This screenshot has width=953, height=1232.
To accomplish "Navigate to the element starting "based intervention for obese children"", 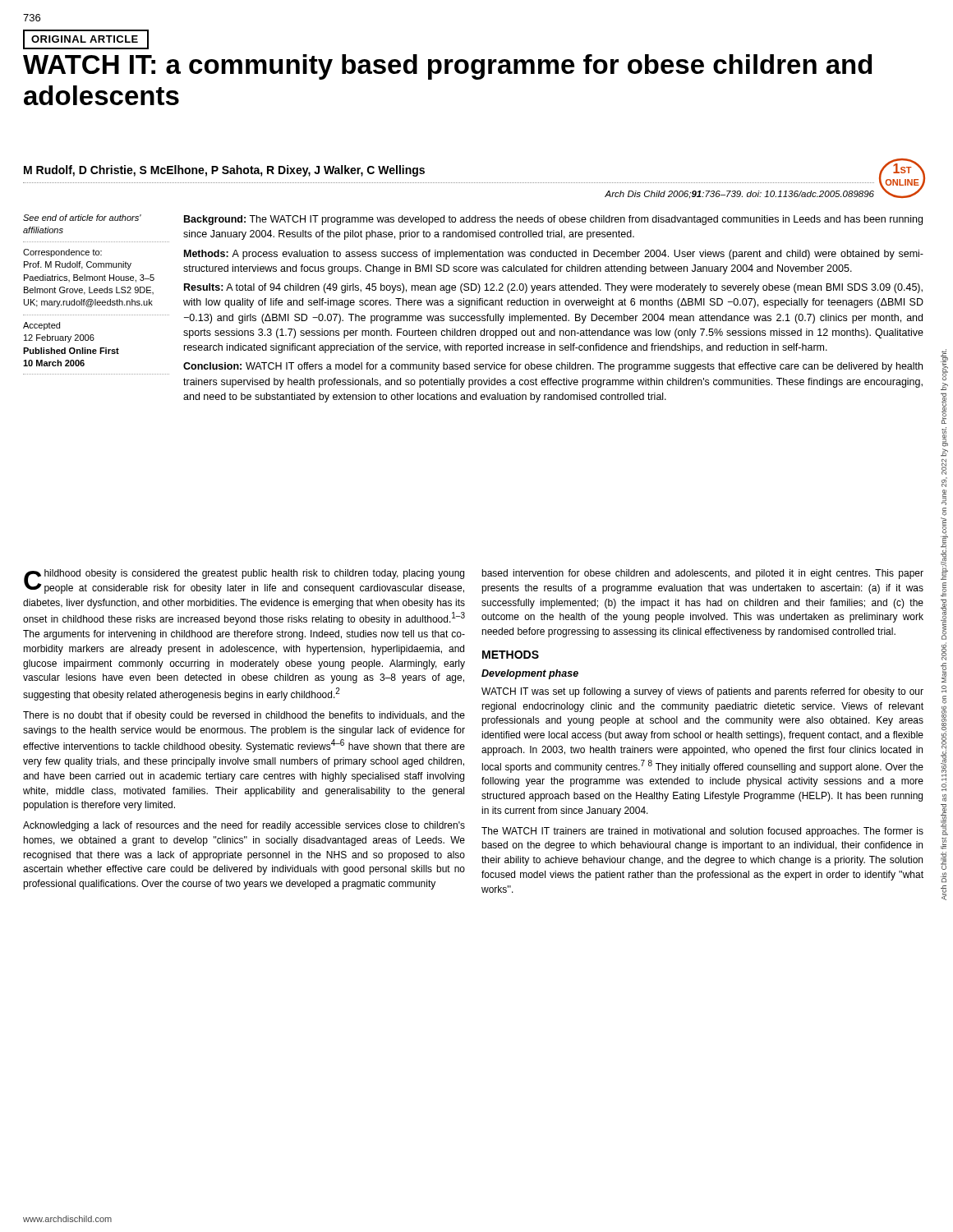I will (702, 603).
